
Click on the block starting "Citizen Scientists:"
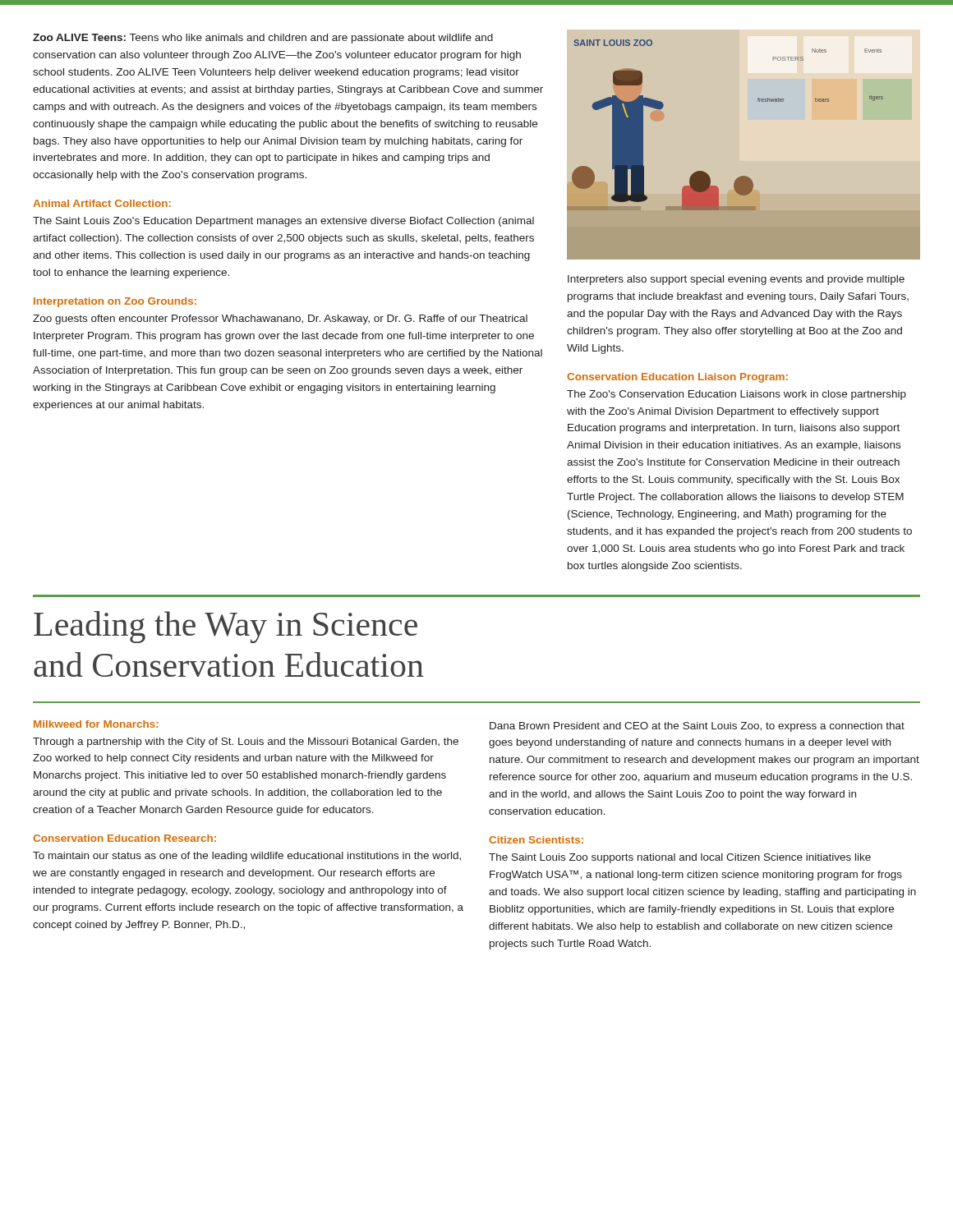(537, 840)
